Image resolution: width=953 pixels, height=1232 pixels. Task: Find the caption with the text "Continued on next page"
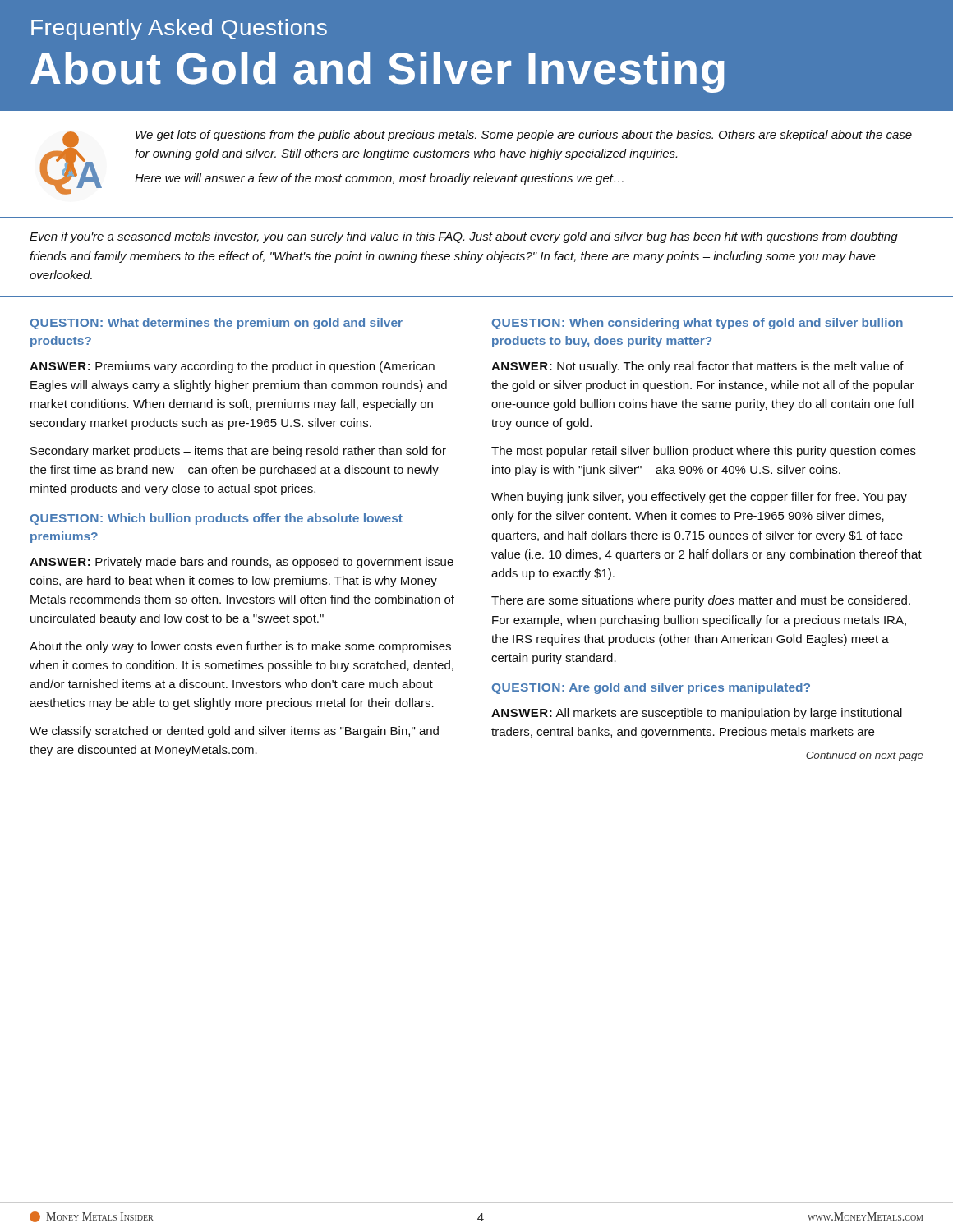[865, 756]
